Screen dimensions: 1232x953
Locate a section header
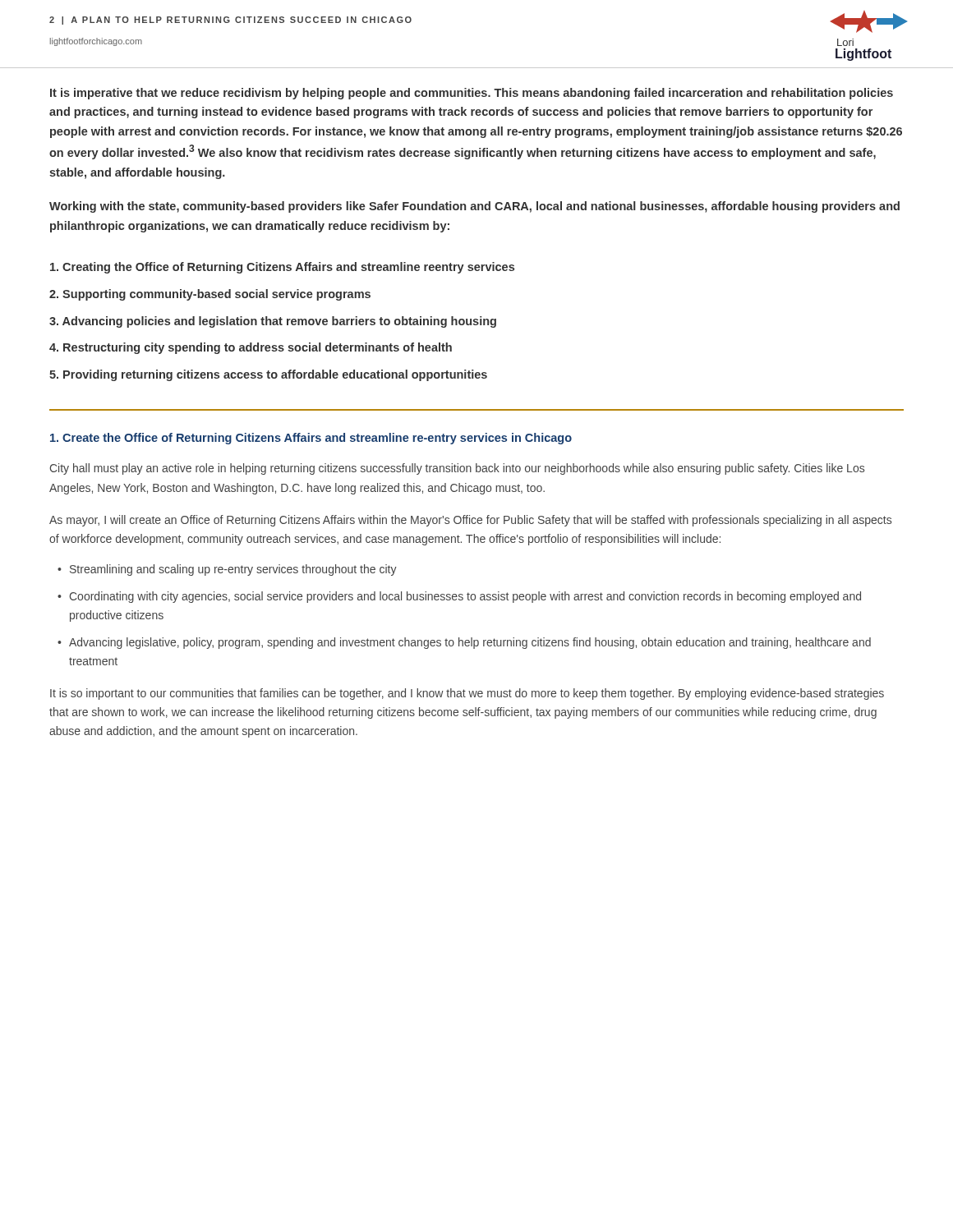pyautogui.click(x=311, y=438)
